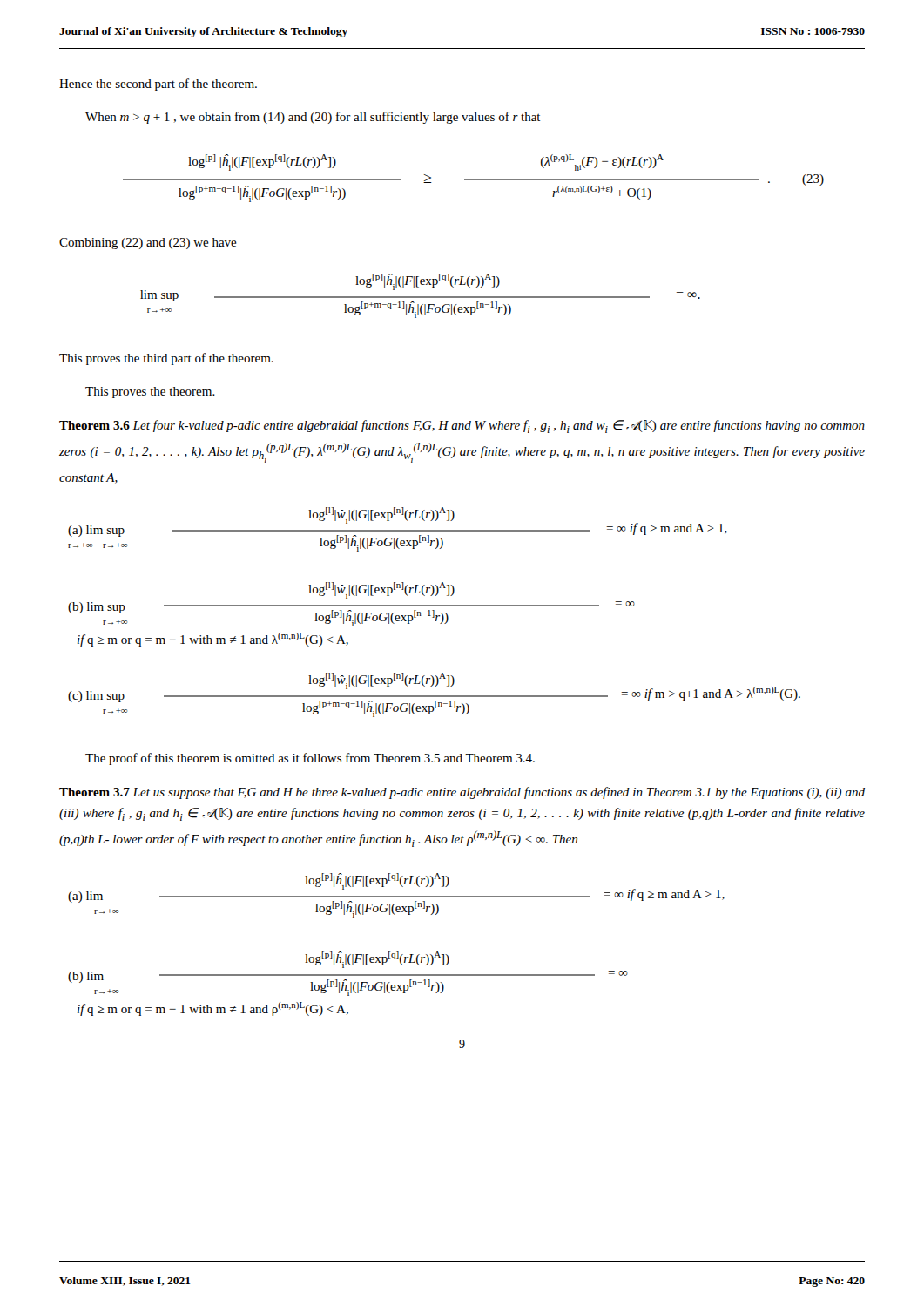
Task: Find the formula containing "(c) lim sup r→+∞"
Action: (x=455, y=701)
